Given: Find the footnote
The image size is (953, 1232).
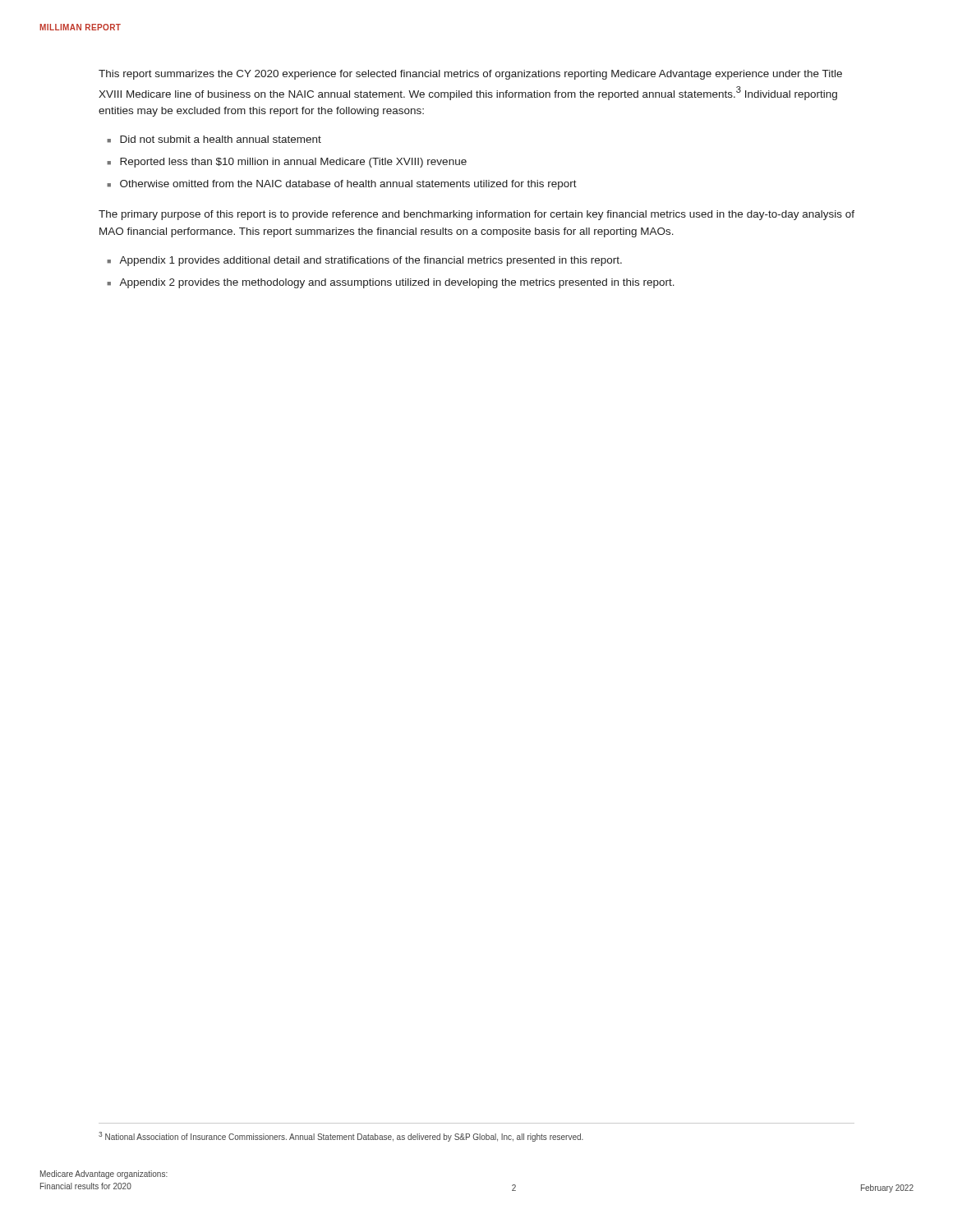Looking at the screenshot, I should coord(341,1136).
